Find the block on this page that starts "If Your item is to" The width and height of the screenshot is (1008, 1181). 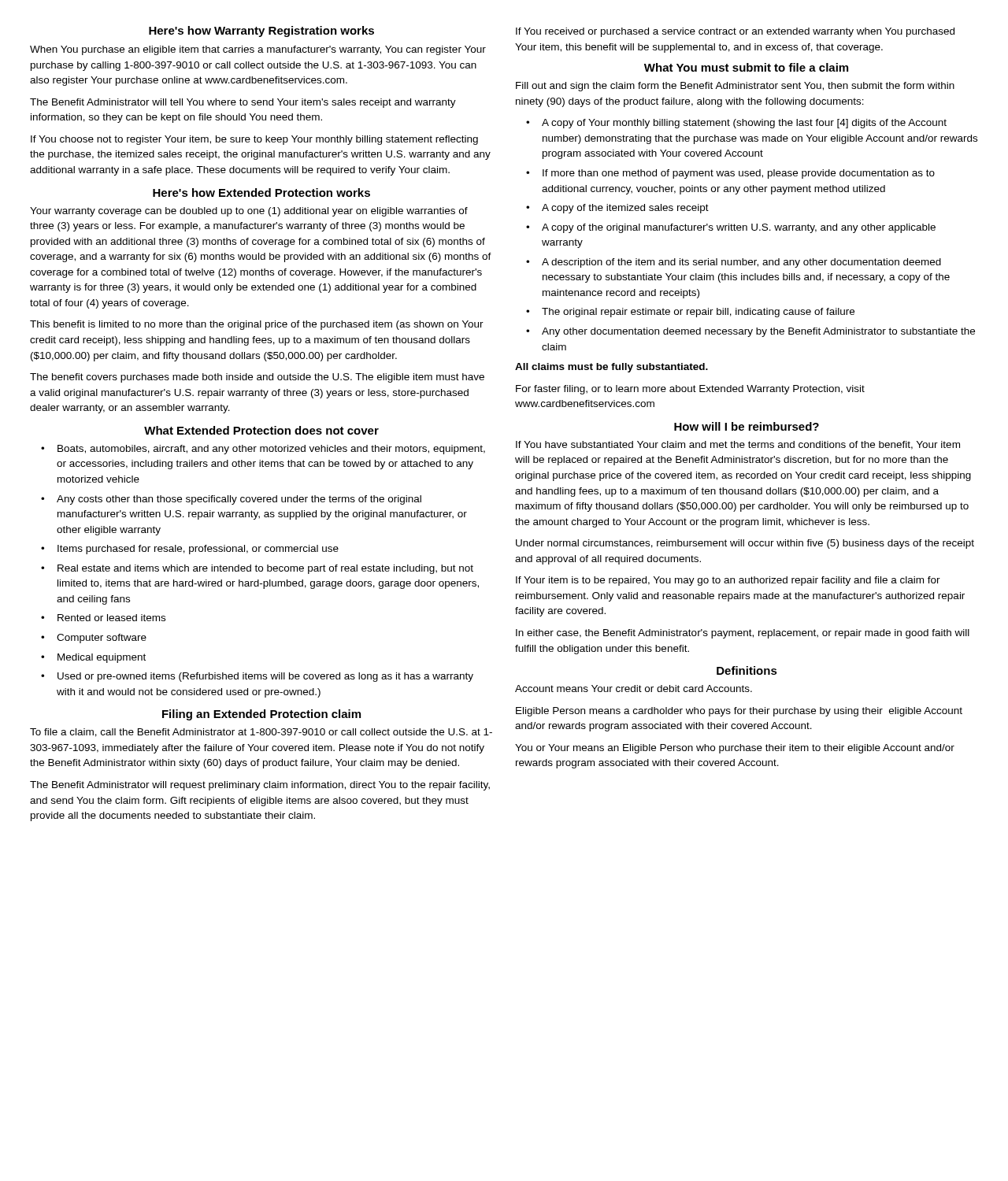(x=740, y=596)
